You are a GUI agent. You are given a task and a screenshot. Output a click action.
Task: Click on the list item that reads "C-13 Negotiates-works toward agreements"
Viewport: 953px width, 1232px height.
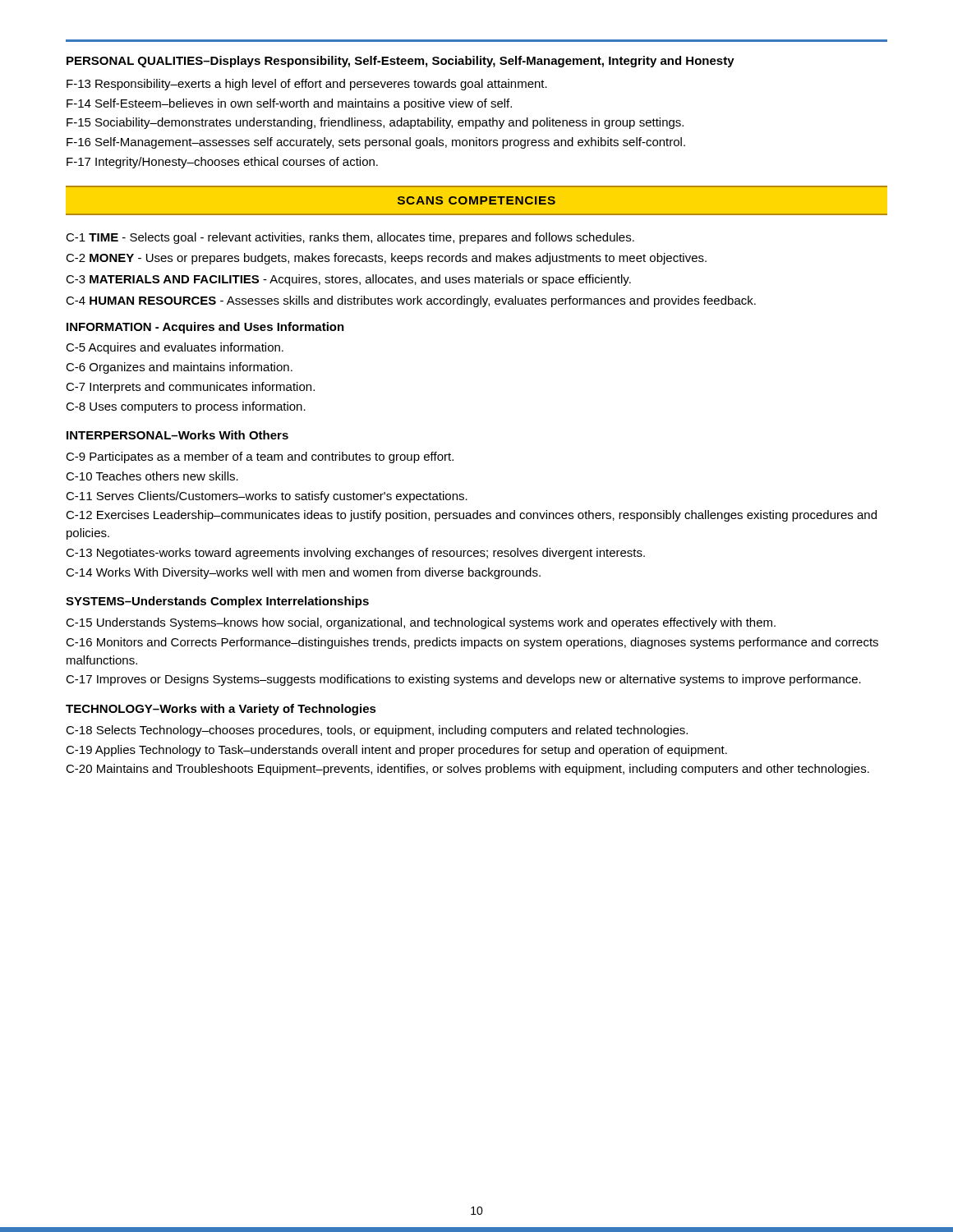coord(356,552)
